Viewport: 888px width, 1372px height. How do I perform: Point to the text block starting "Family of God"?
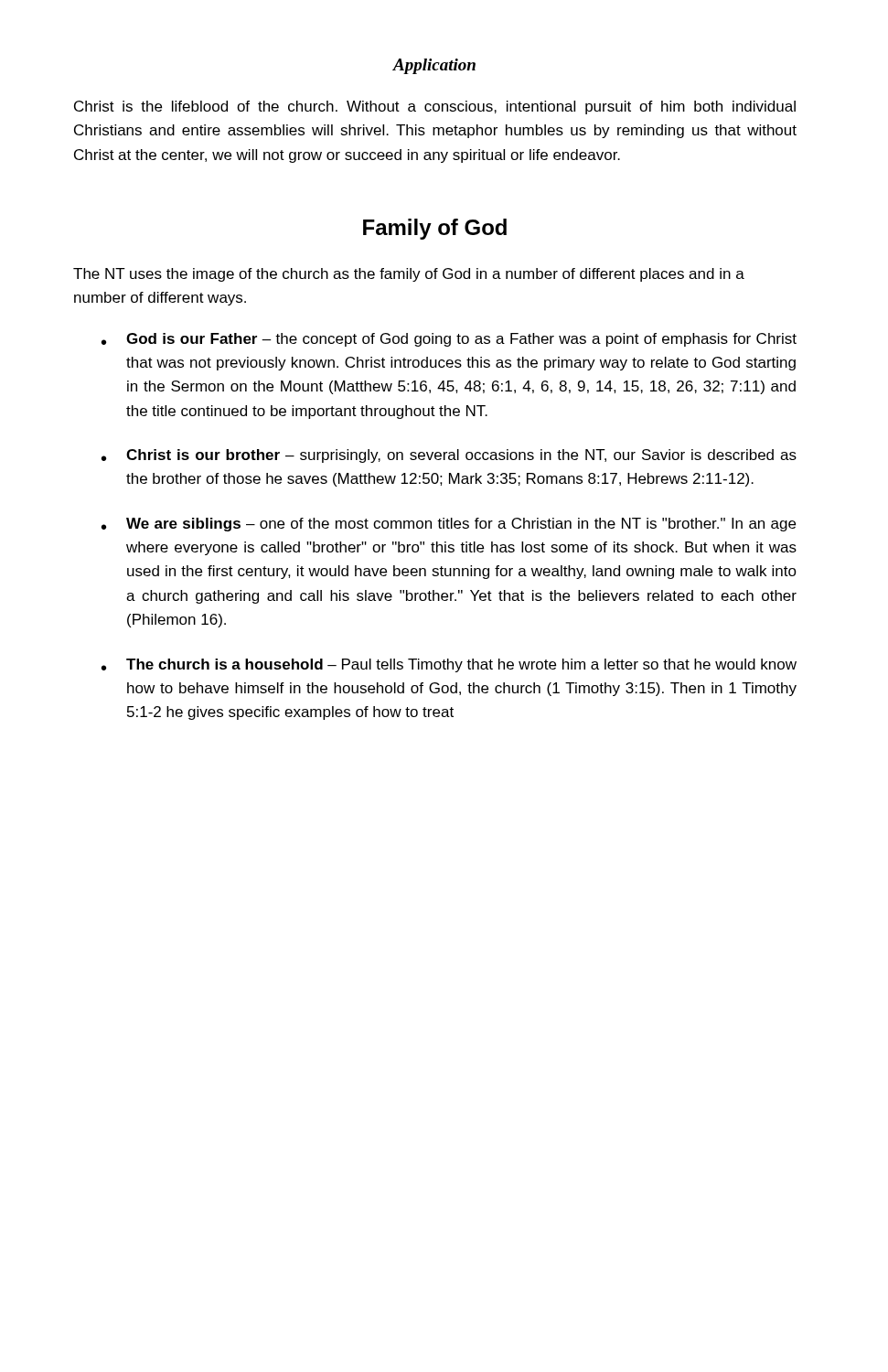click(435, 227)
